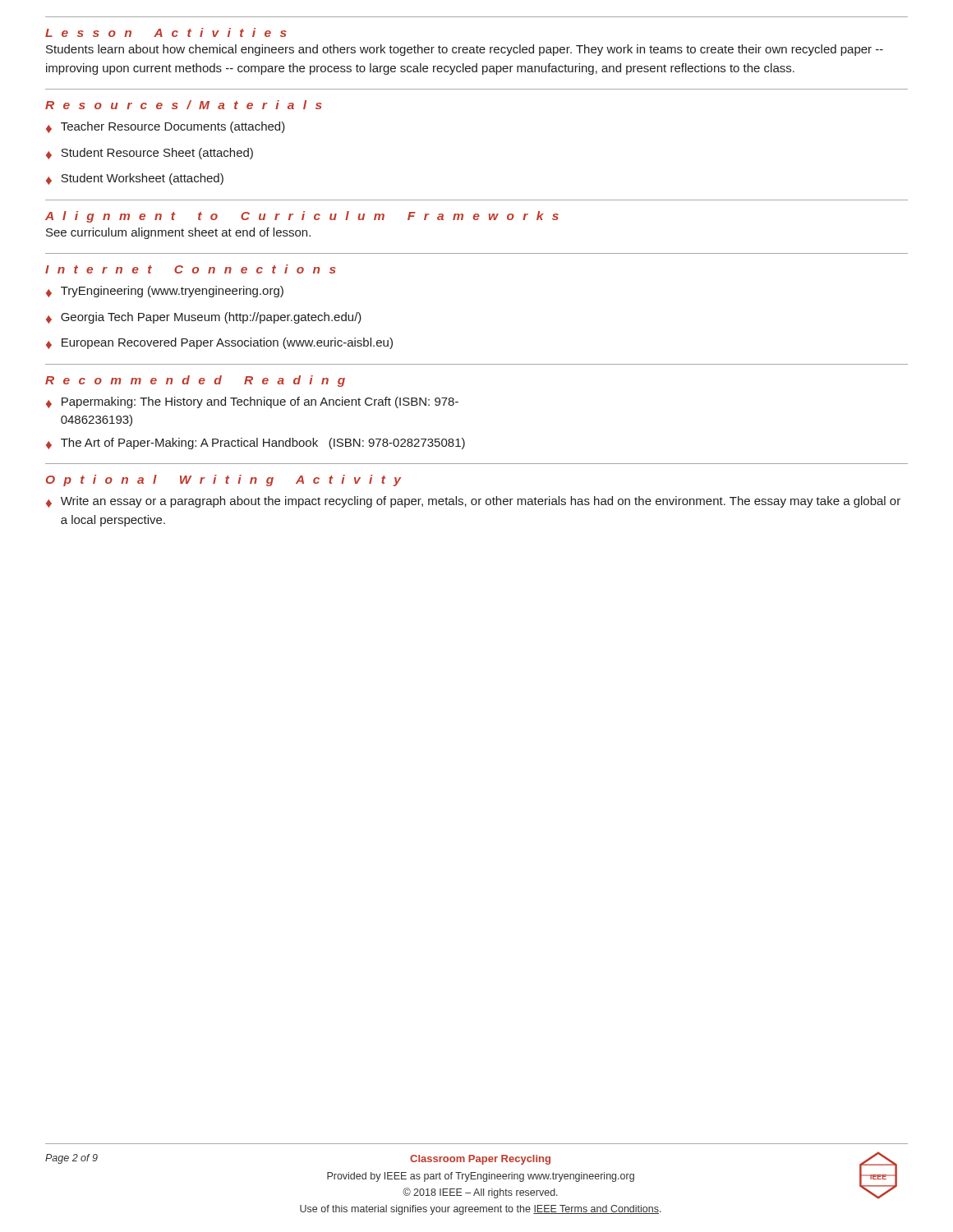Find the text block starting "♦ Student Worksheet"

tap(135, 179)
